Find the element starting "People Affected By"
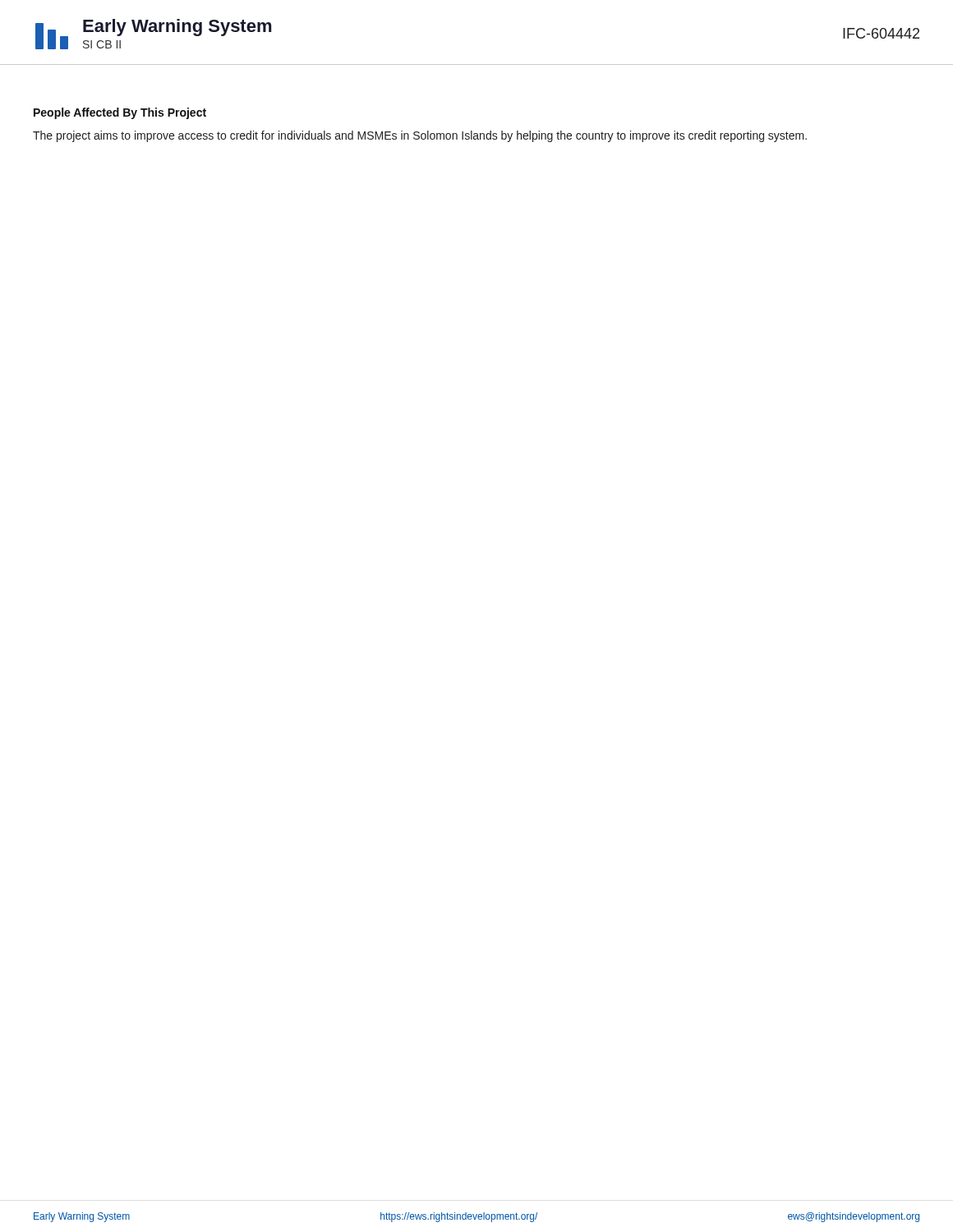 [x=120, y=113]
